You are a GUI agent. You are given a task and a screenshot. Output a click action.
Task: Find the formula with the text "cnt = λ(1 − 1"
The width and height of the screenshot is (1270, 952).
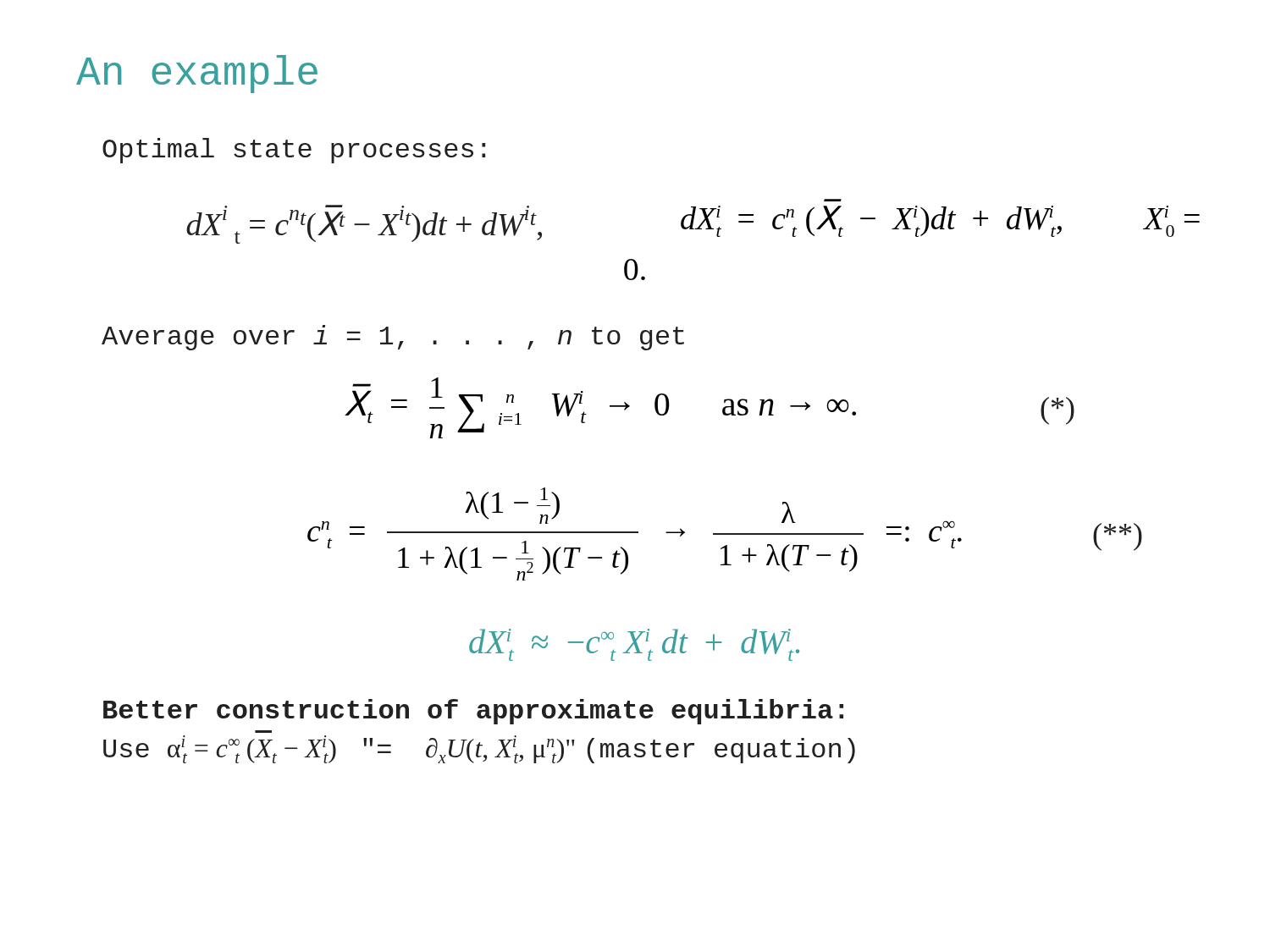(x=725, y=534)
